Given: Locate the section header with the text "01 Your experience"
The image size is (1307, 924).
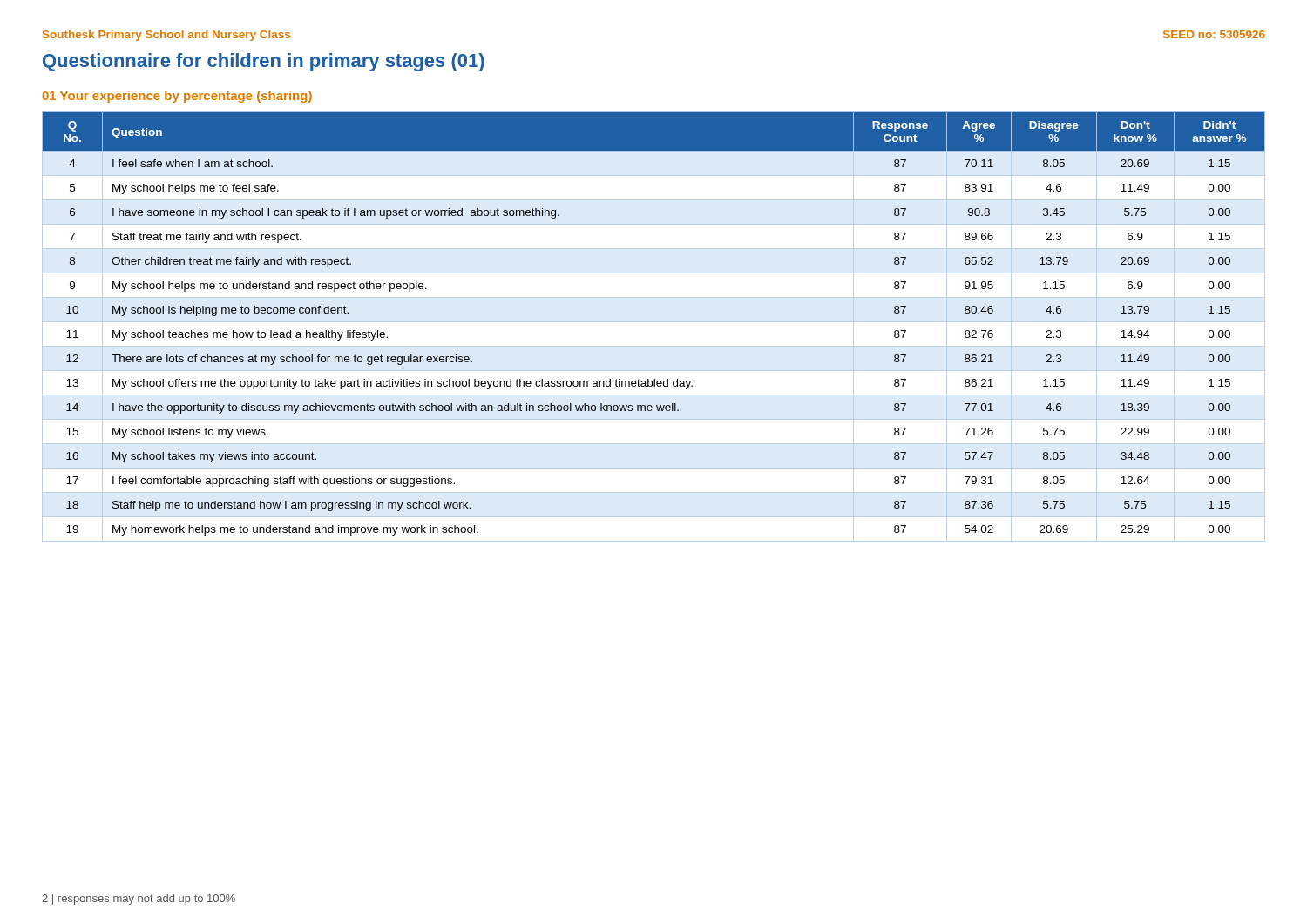Looking at the screenshot, I should pyautogui.click(x=177, y=95).
